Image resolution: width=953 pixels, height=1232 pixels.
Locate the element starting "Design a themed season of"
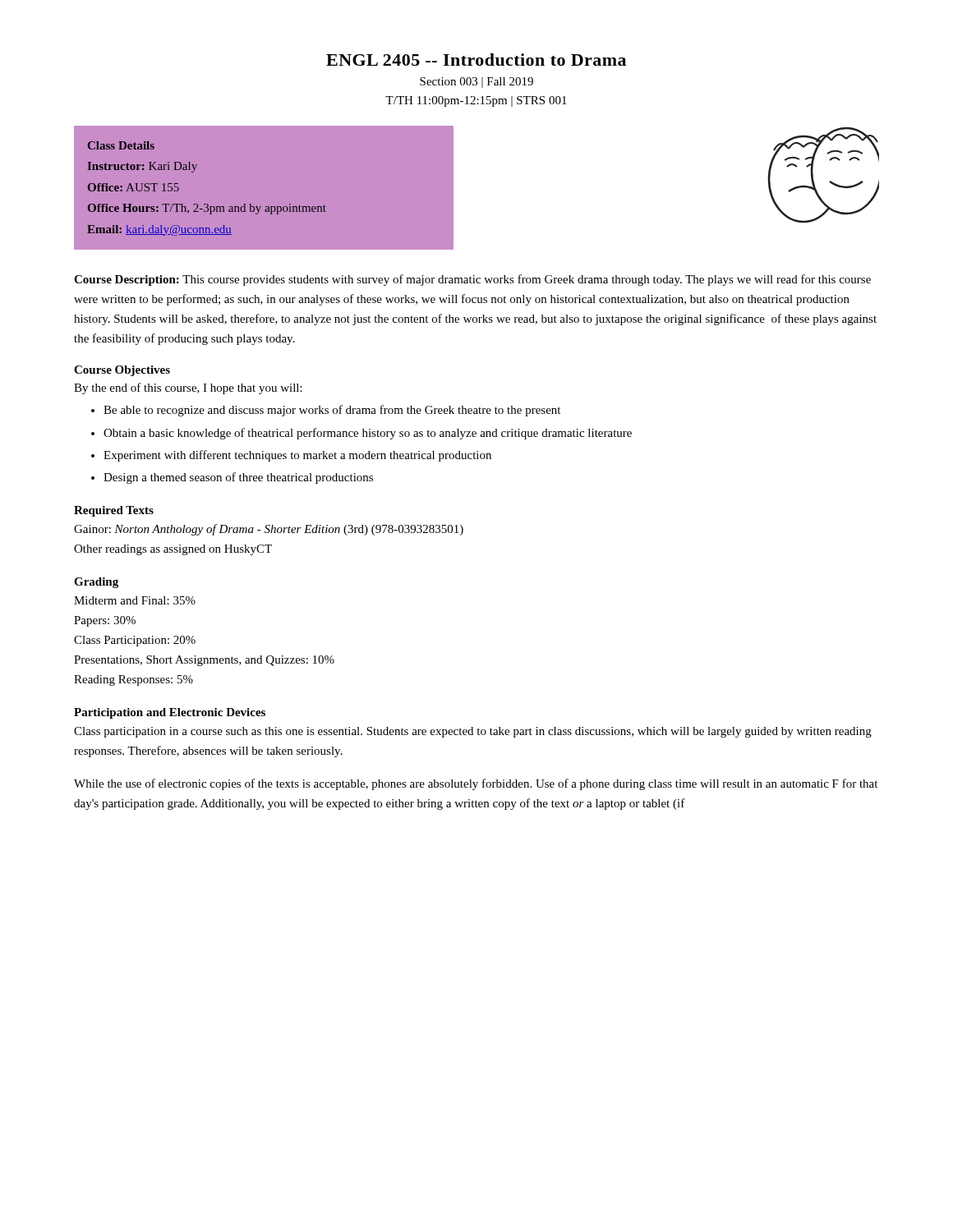tap(238, 477)
